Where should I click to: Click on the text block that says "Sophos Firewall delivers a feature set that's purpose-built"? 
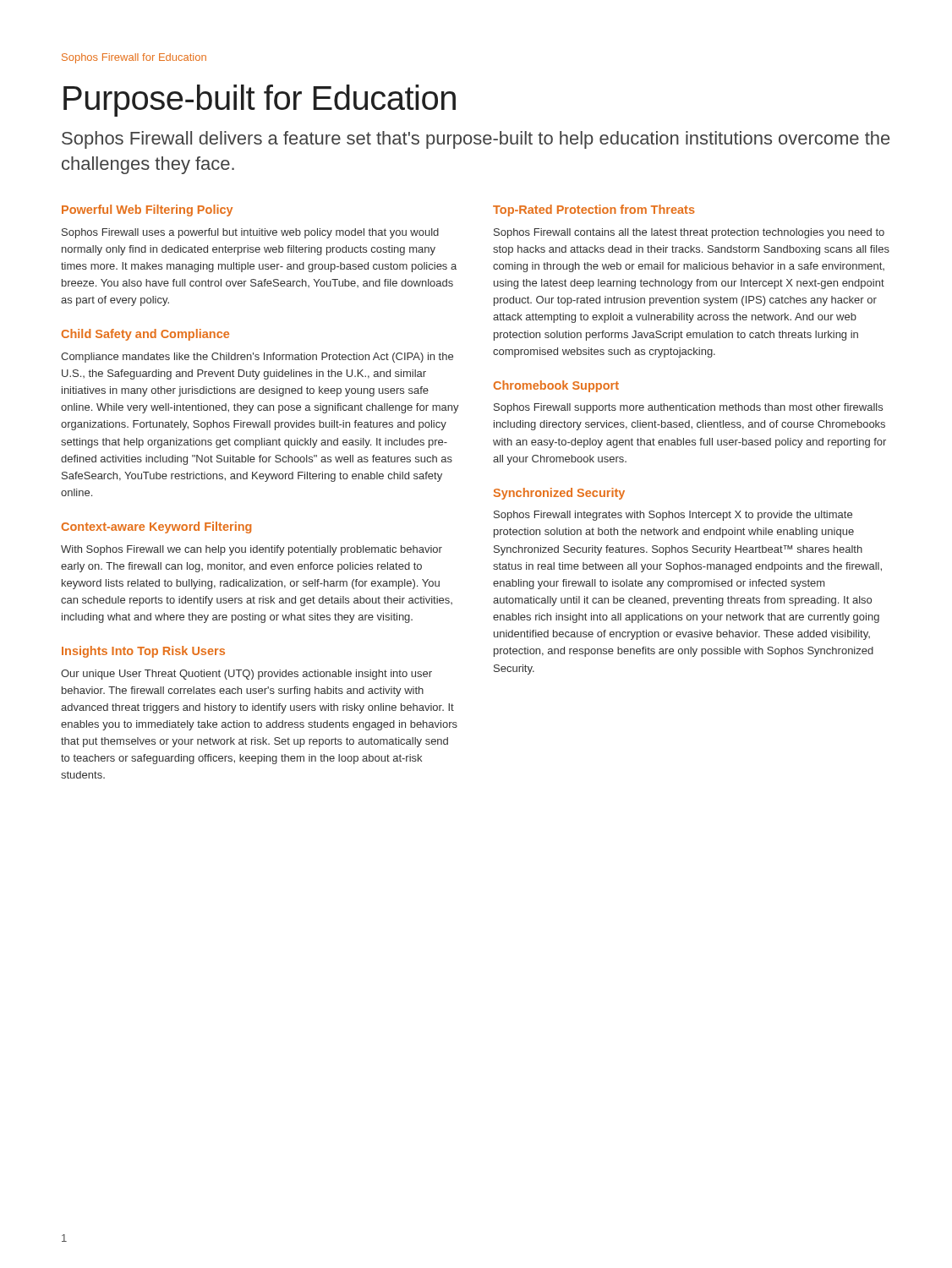tap(476, 151)
